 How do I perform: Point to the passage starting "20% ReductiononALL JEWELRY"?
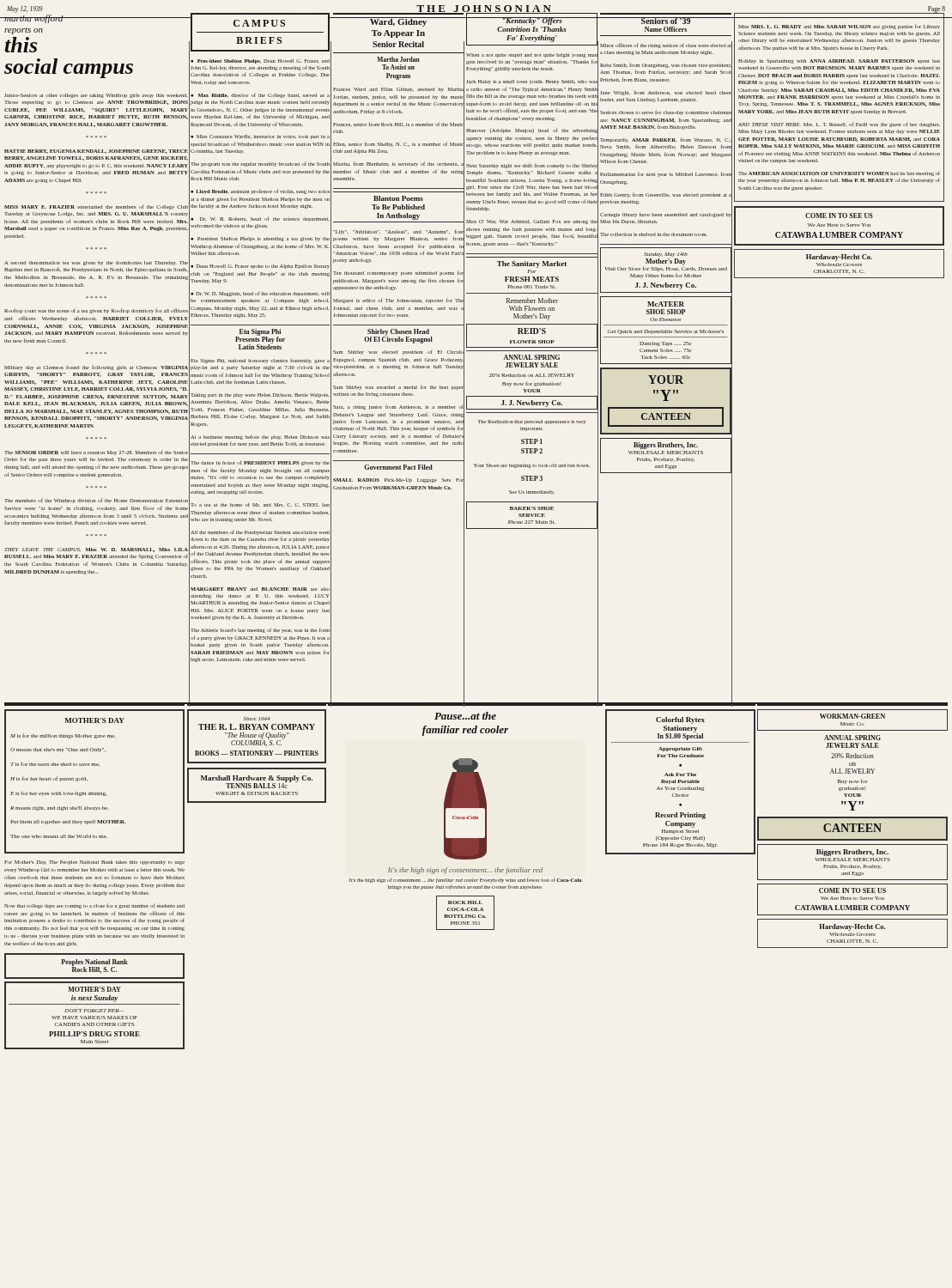point(852,764)
